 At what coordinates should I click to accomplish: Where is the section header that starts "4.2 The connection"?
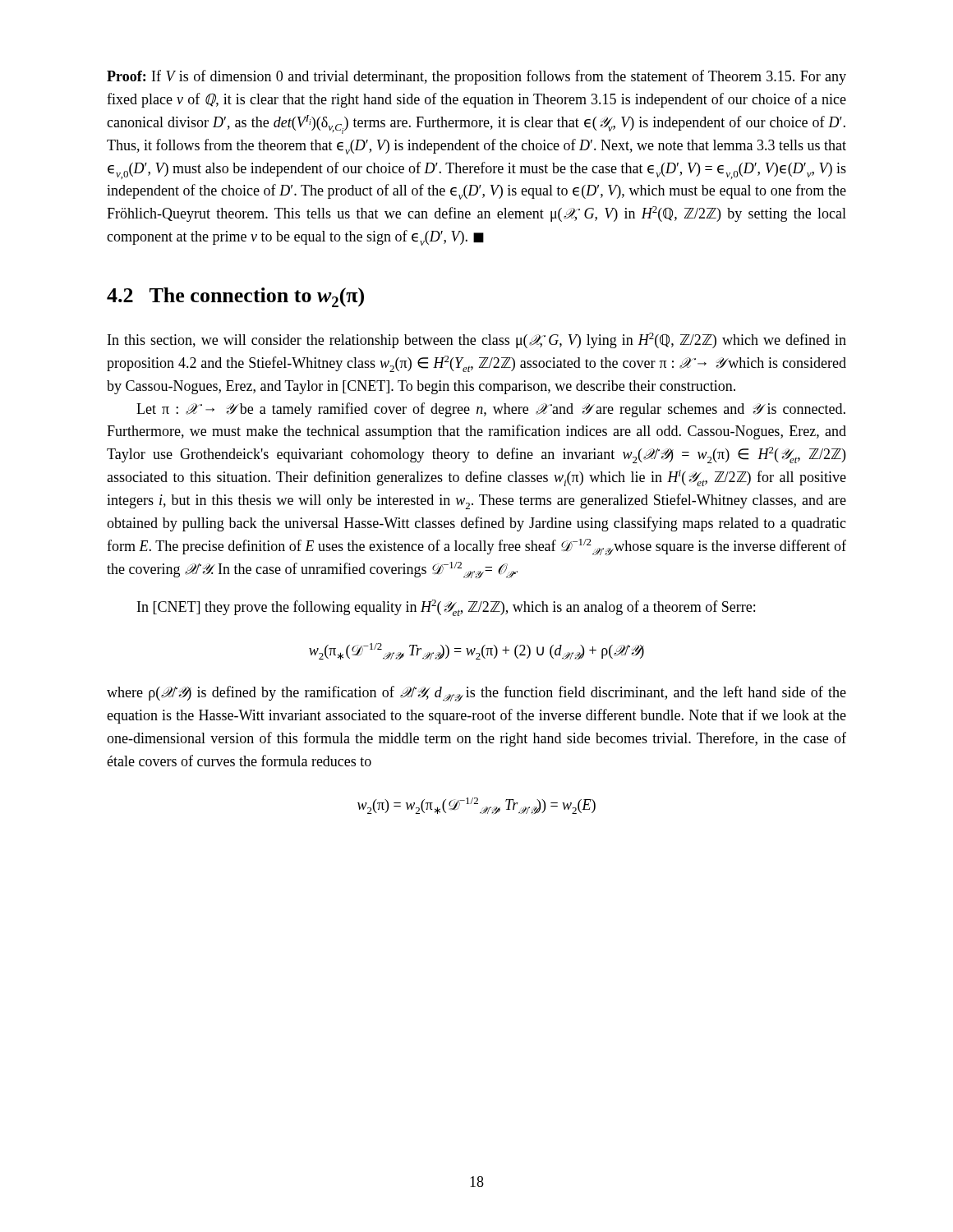pos(236,297)
